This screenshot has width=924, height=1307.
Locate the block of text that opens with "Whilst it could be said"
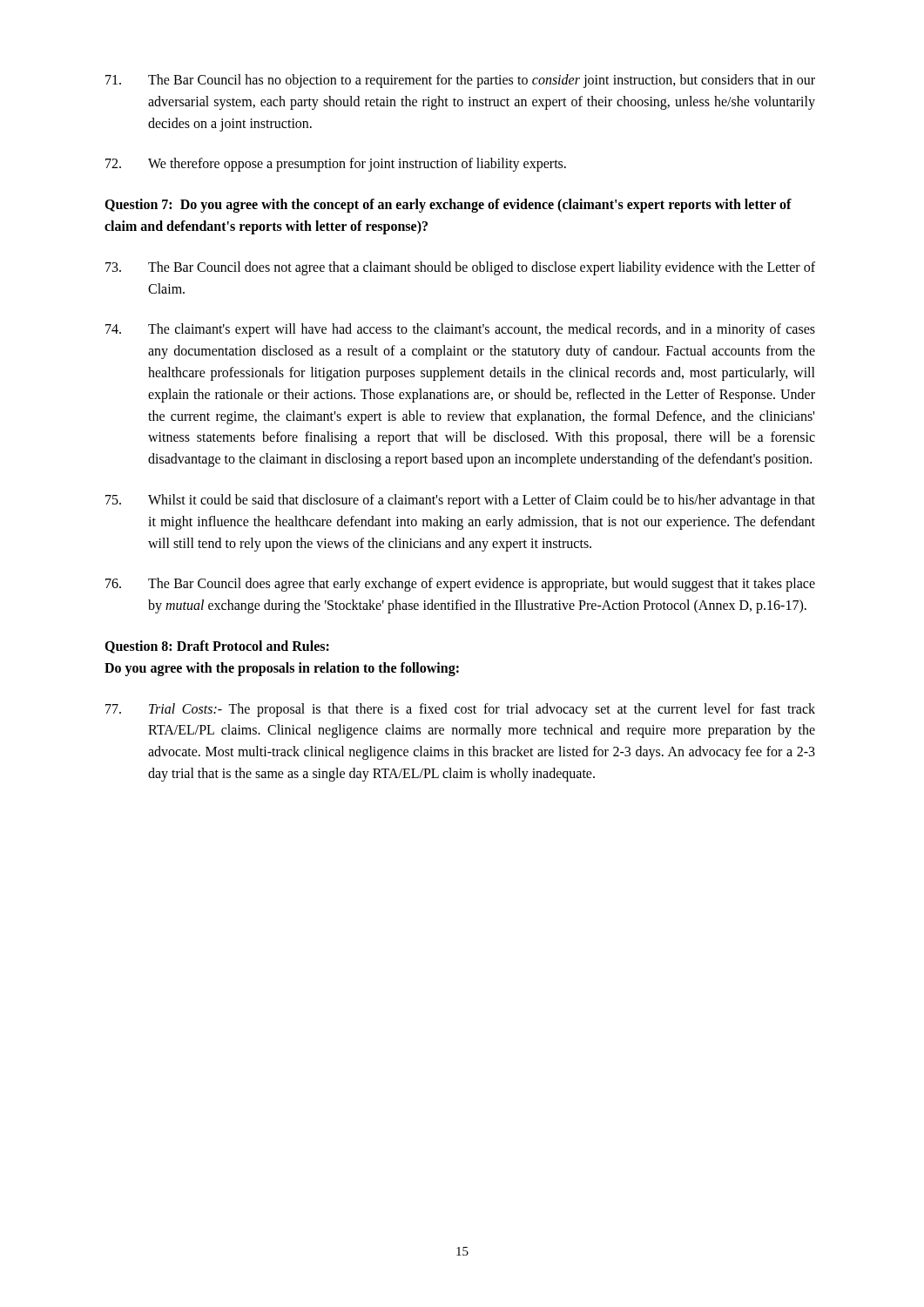(x=460, y=522)
